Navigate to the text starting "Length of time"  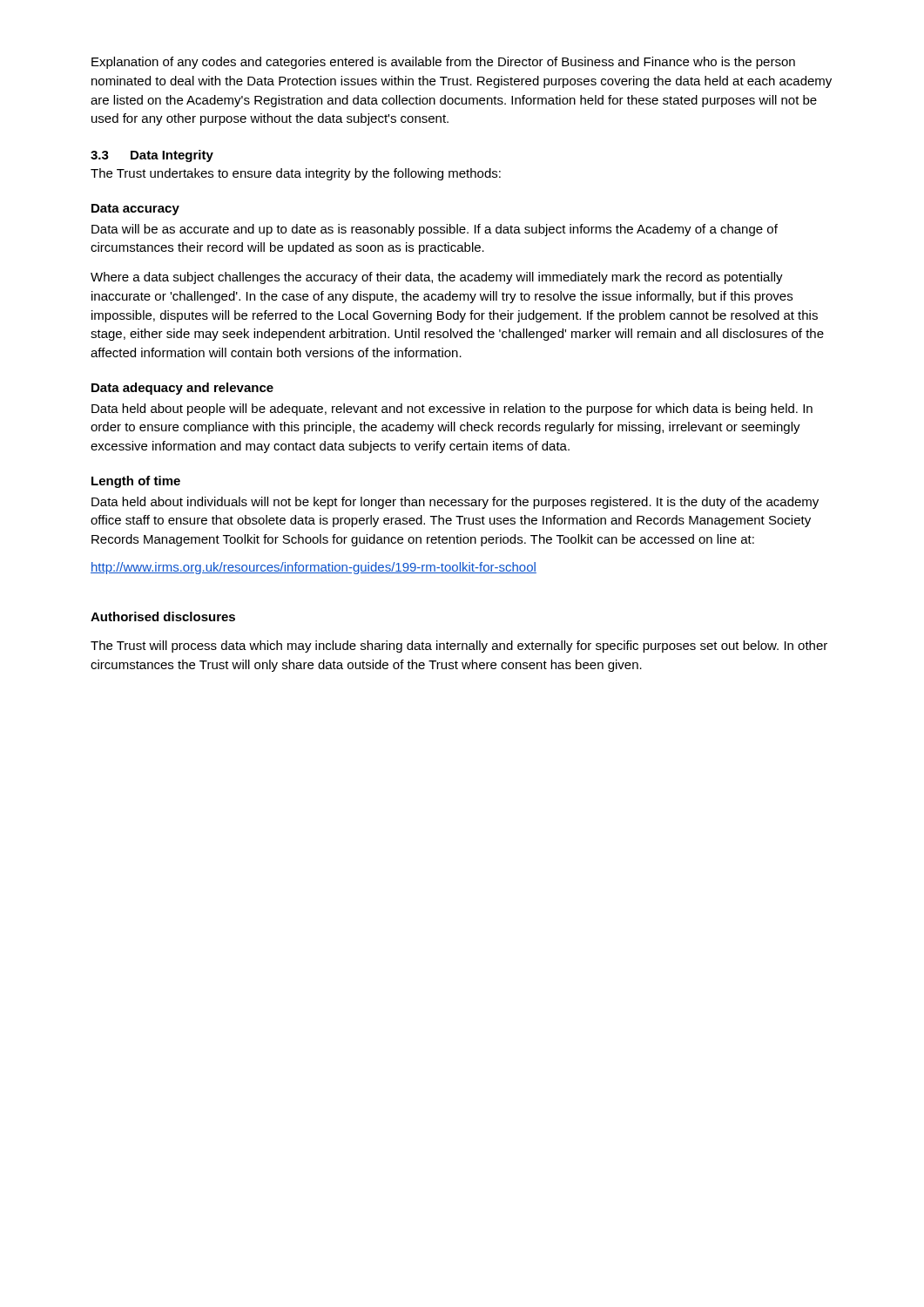136,480
